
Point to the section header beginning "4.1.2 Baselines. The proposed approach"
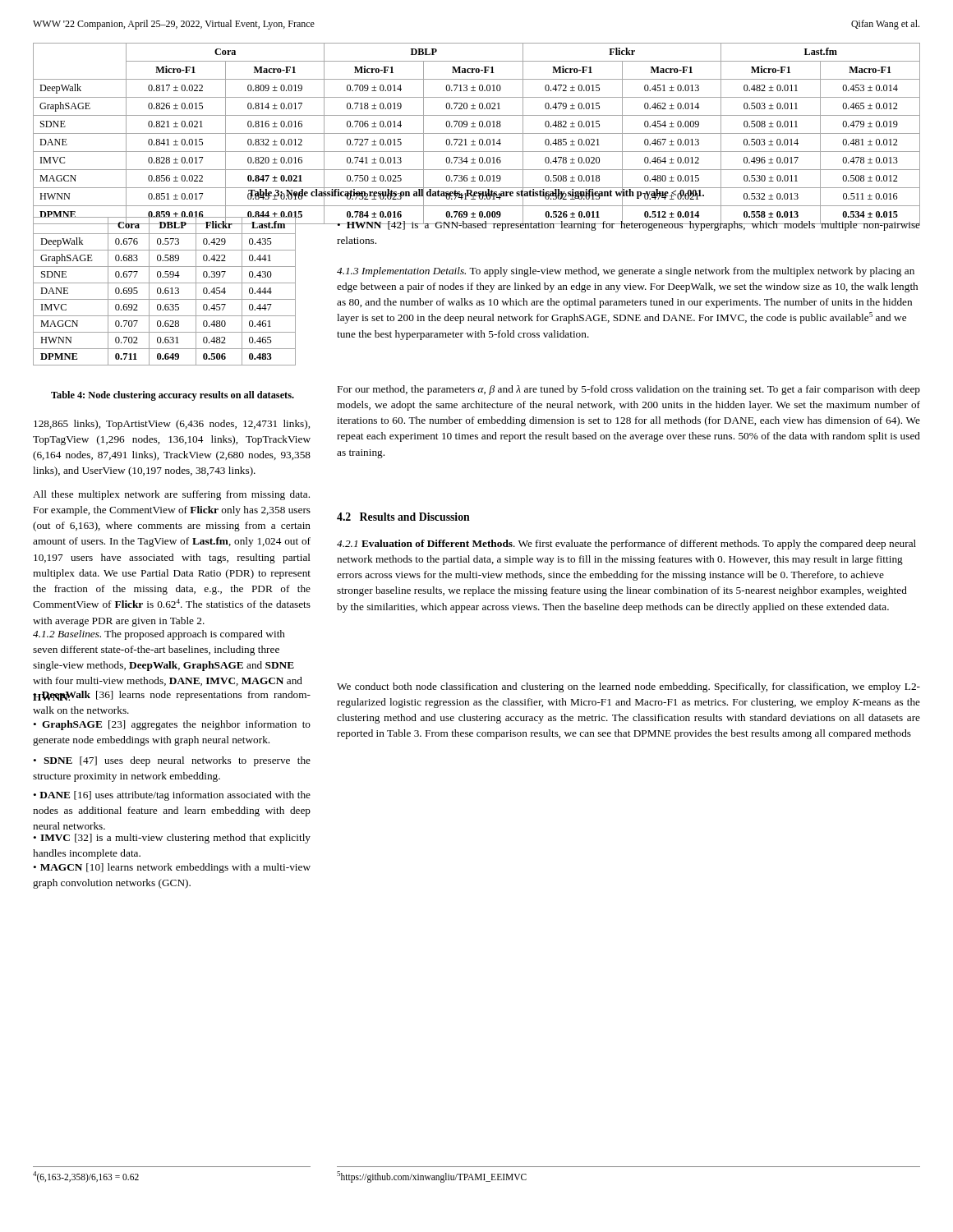point(168,665)
